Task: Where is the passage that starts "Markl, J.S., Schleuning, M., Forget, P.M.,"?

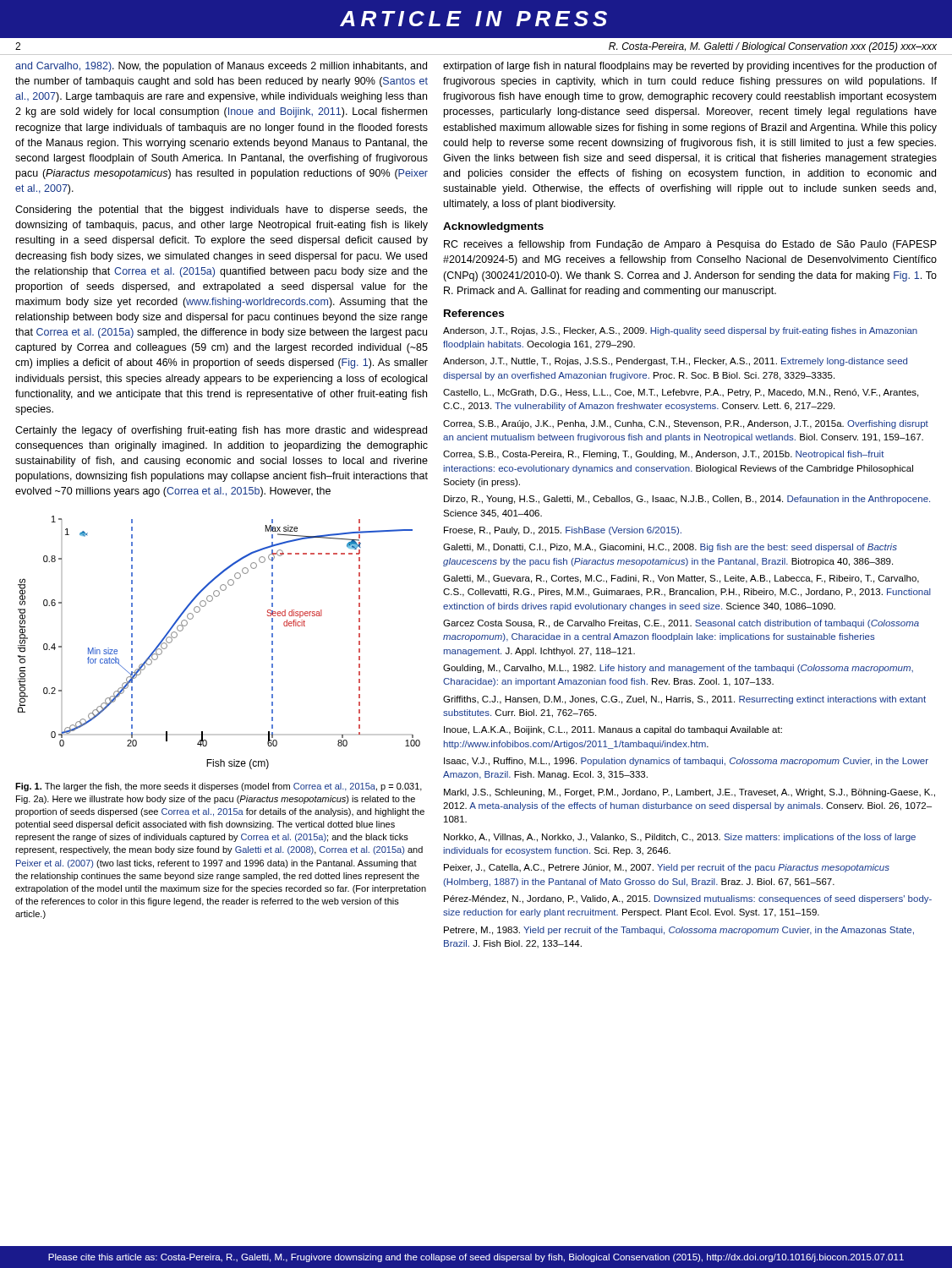Action: [x=689, y=806]
